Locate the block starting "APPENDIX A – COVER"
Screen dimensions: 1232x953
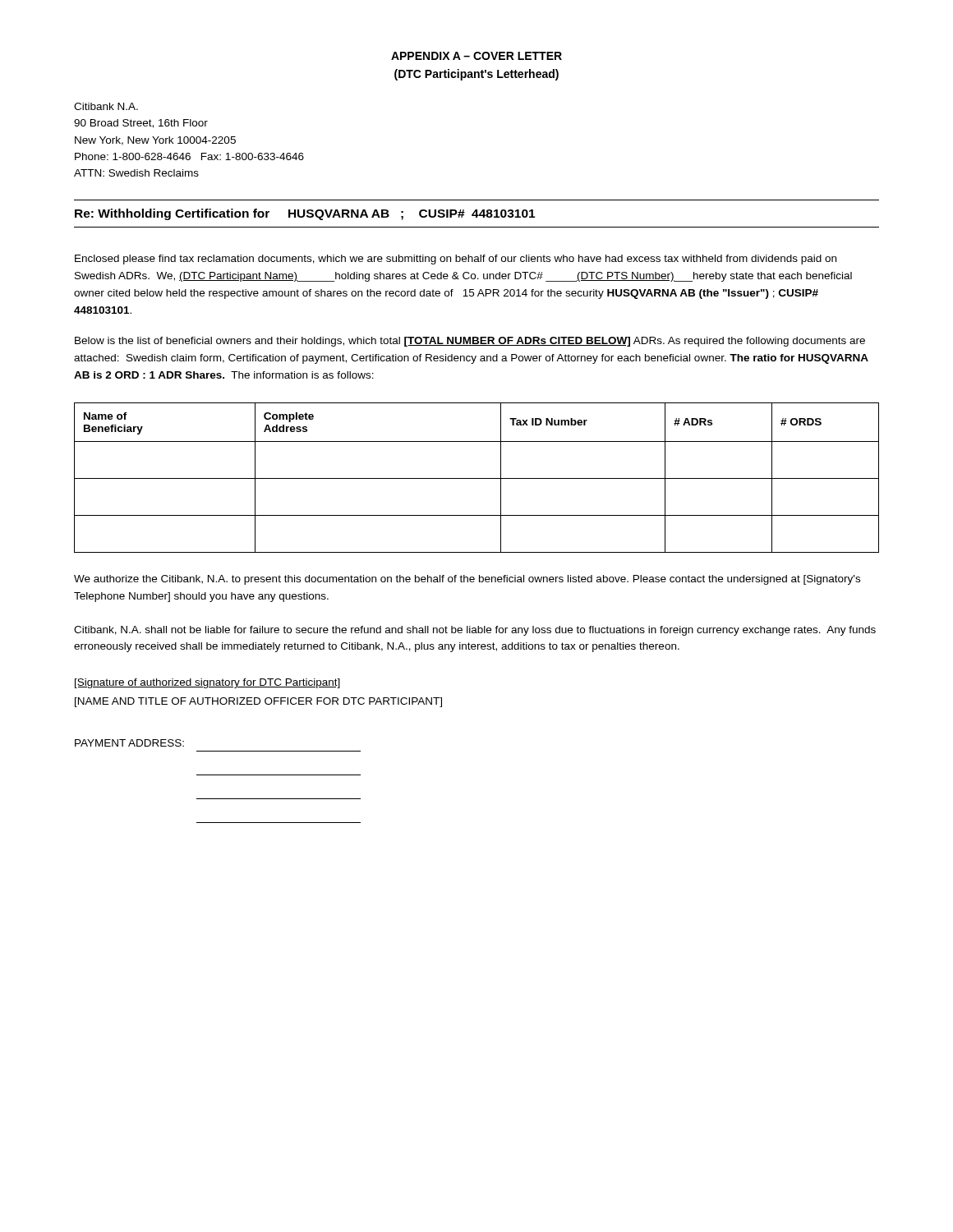point(476,56)
